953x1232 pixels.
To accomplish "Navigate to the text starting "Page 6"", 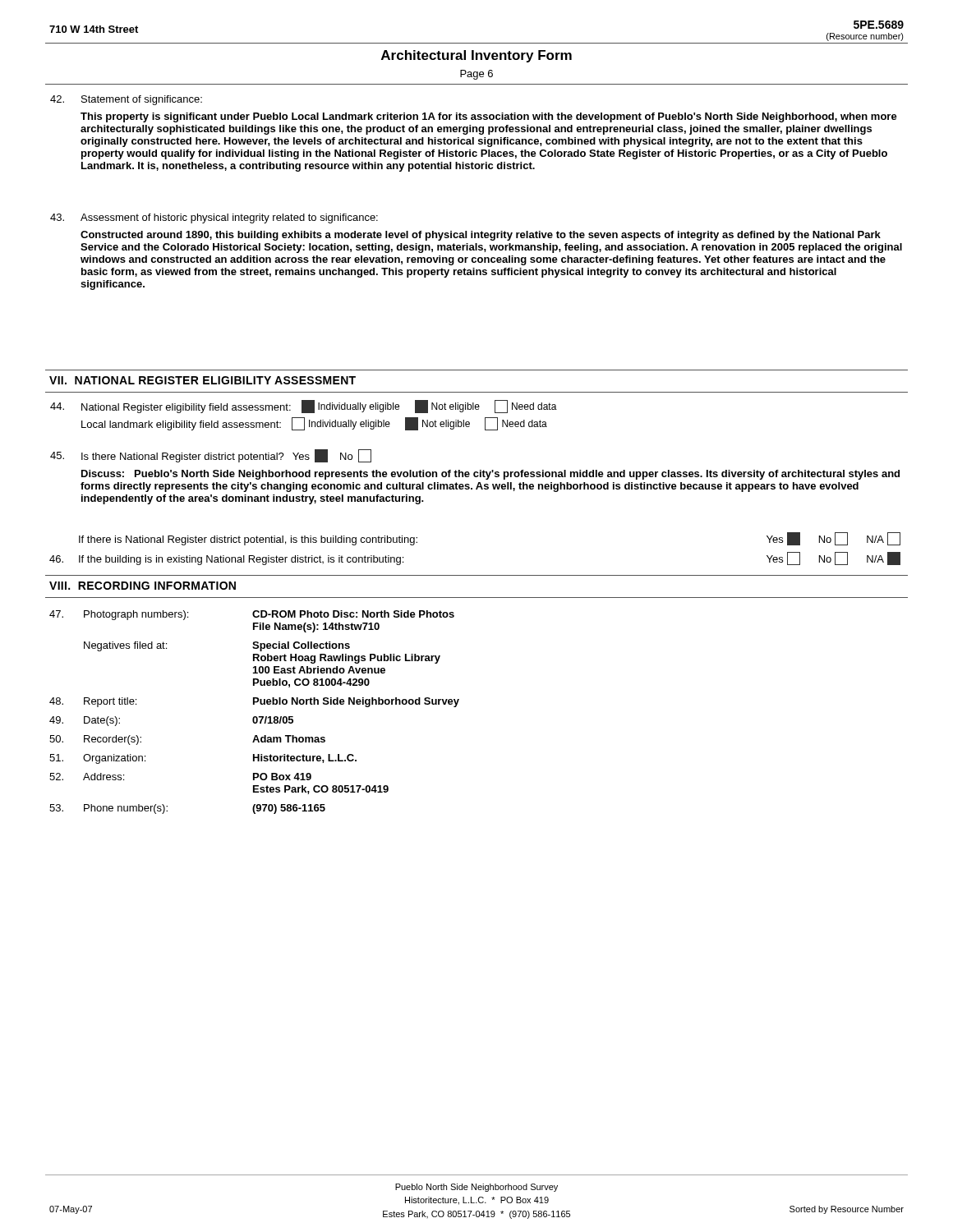I will [x=476, y=74].
